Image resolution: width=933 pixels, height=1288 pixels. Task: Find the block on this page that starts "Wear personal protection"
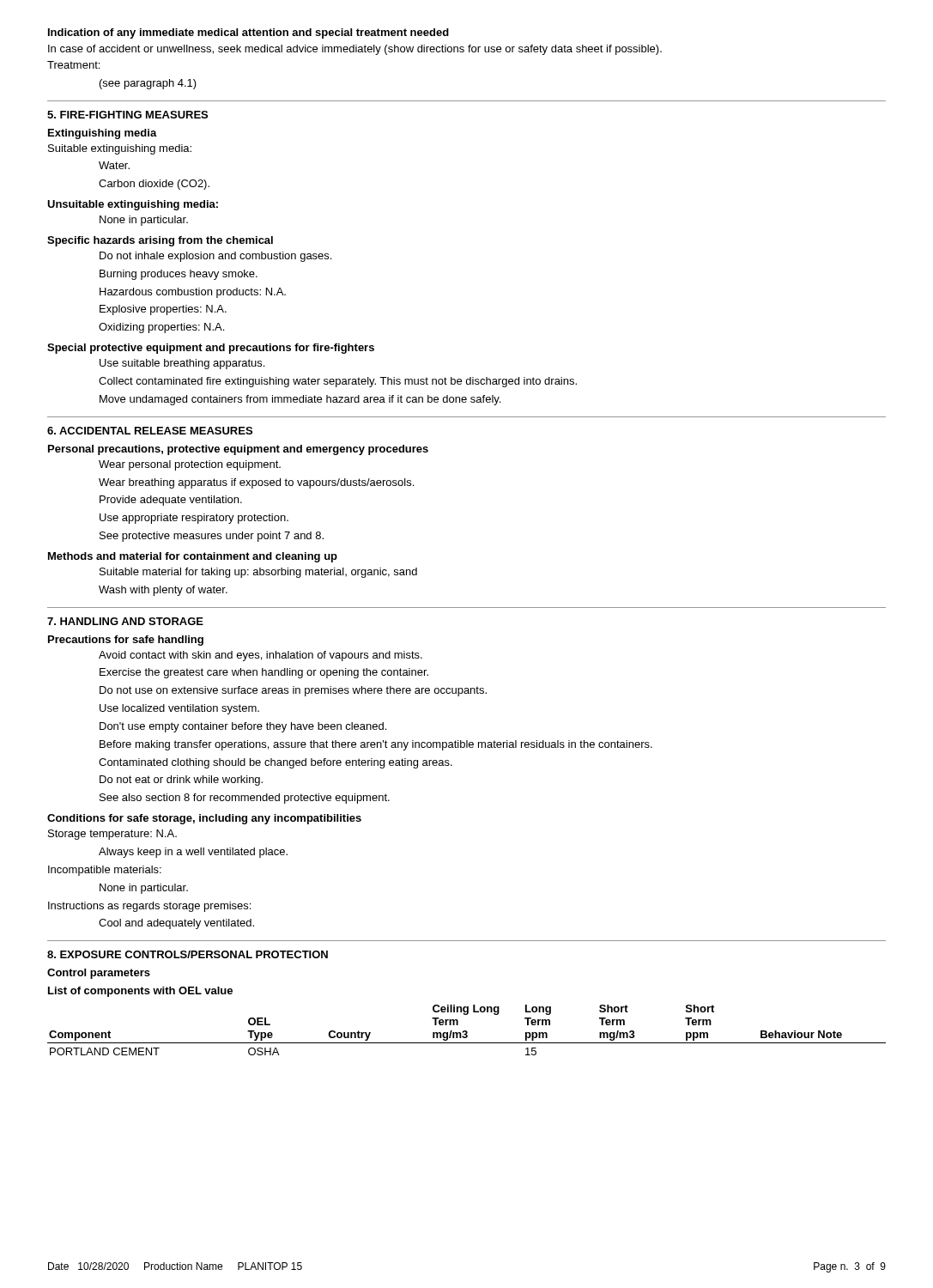pos(190,464)
